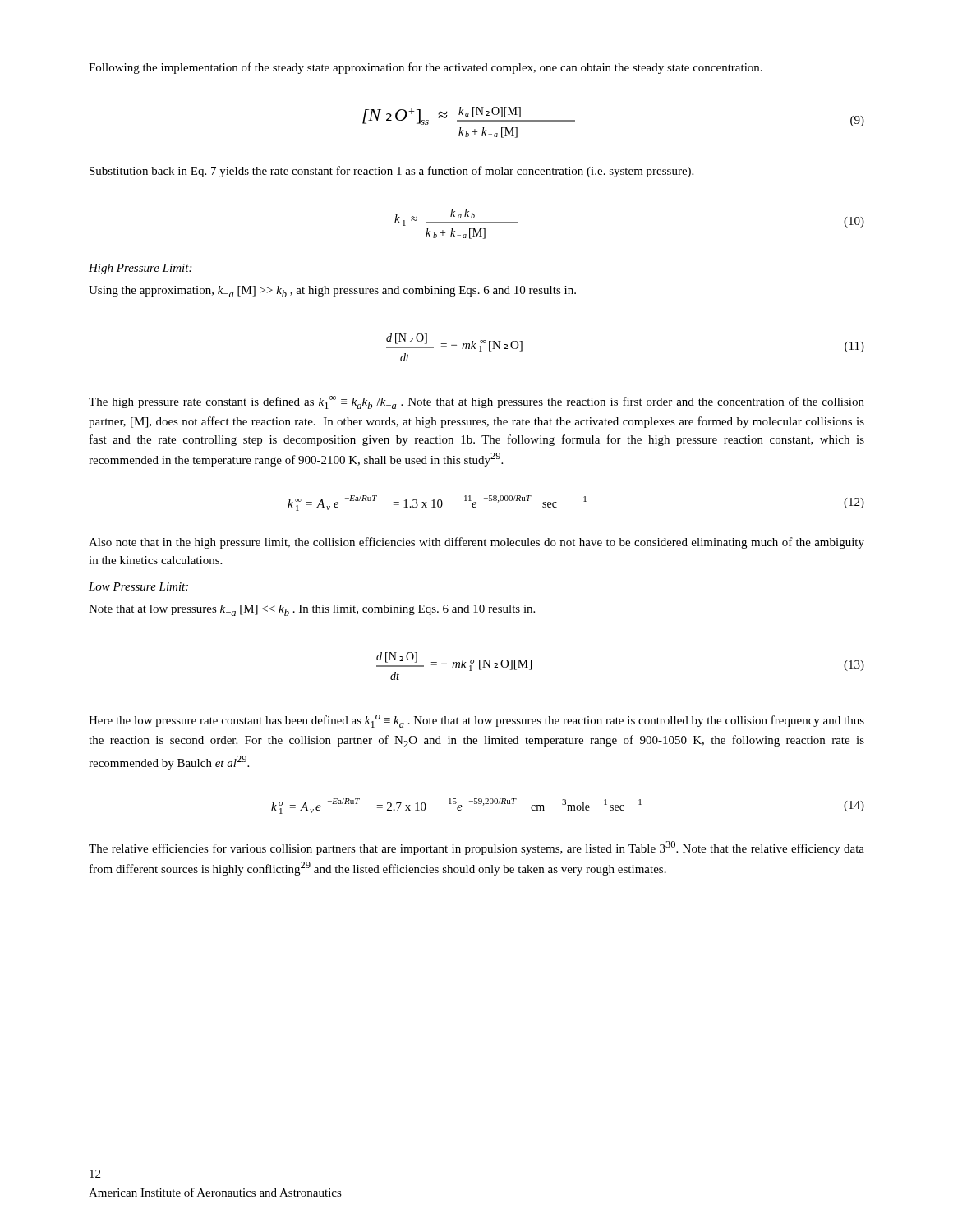Locate the text "Low Pressure Limit:"
The image size is (953, 1232).
pyautogui.click(x=139, y=586)
